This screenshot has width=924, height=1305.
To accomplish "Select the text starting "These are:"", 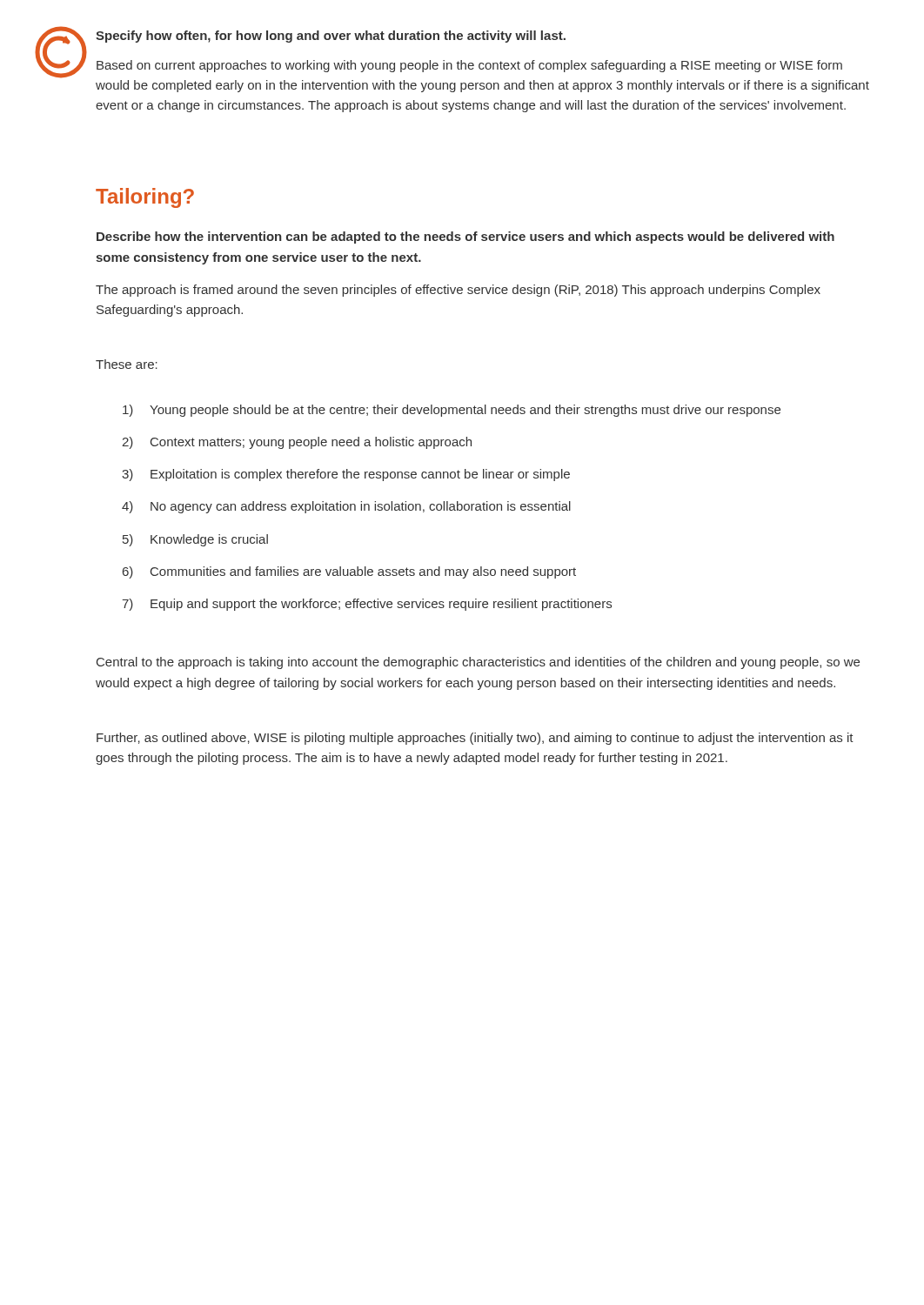I will (127, 364).
